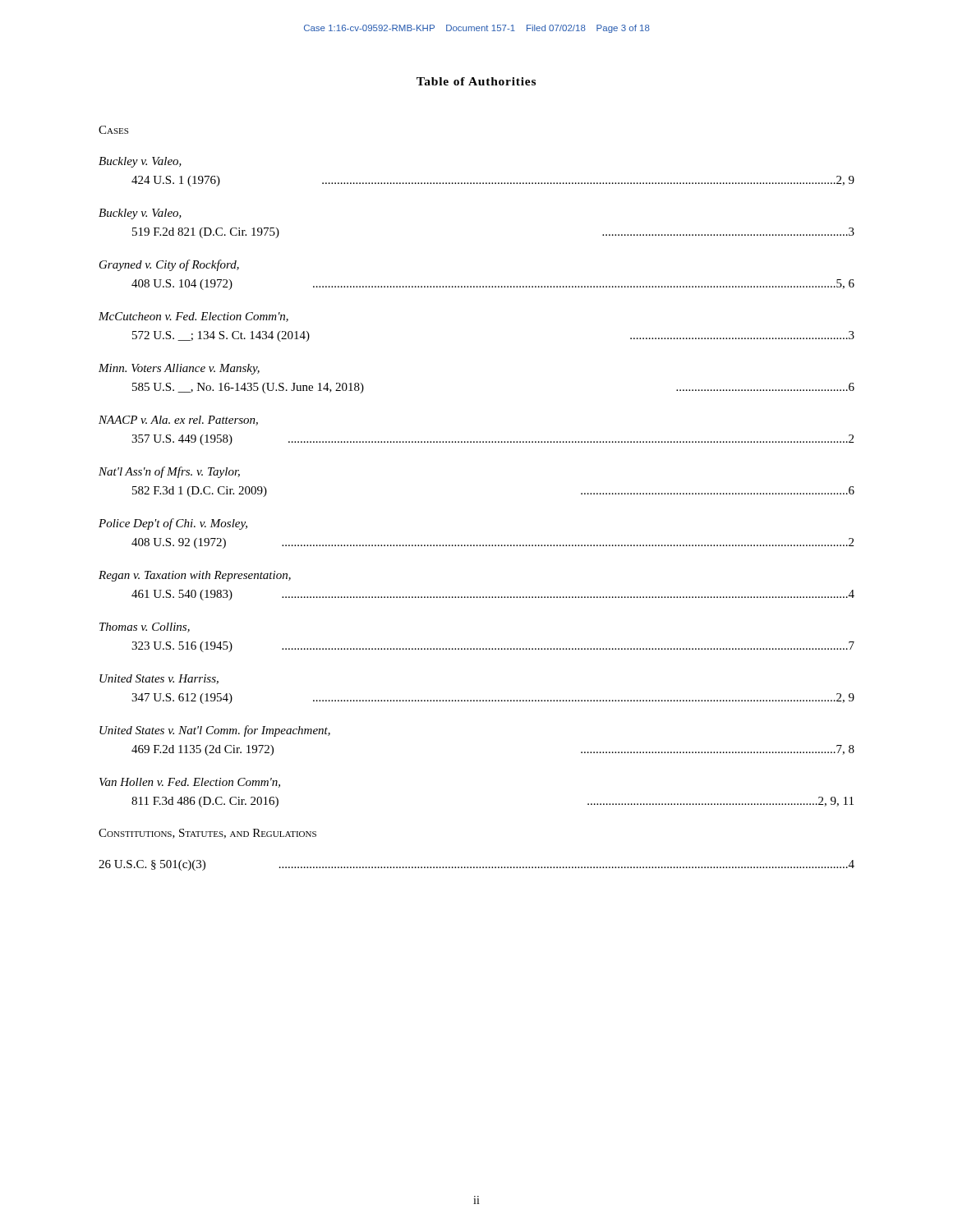Locate the text starting "NAACP v. Ala. ex rel. Patterson, 357"

[178, 421]
